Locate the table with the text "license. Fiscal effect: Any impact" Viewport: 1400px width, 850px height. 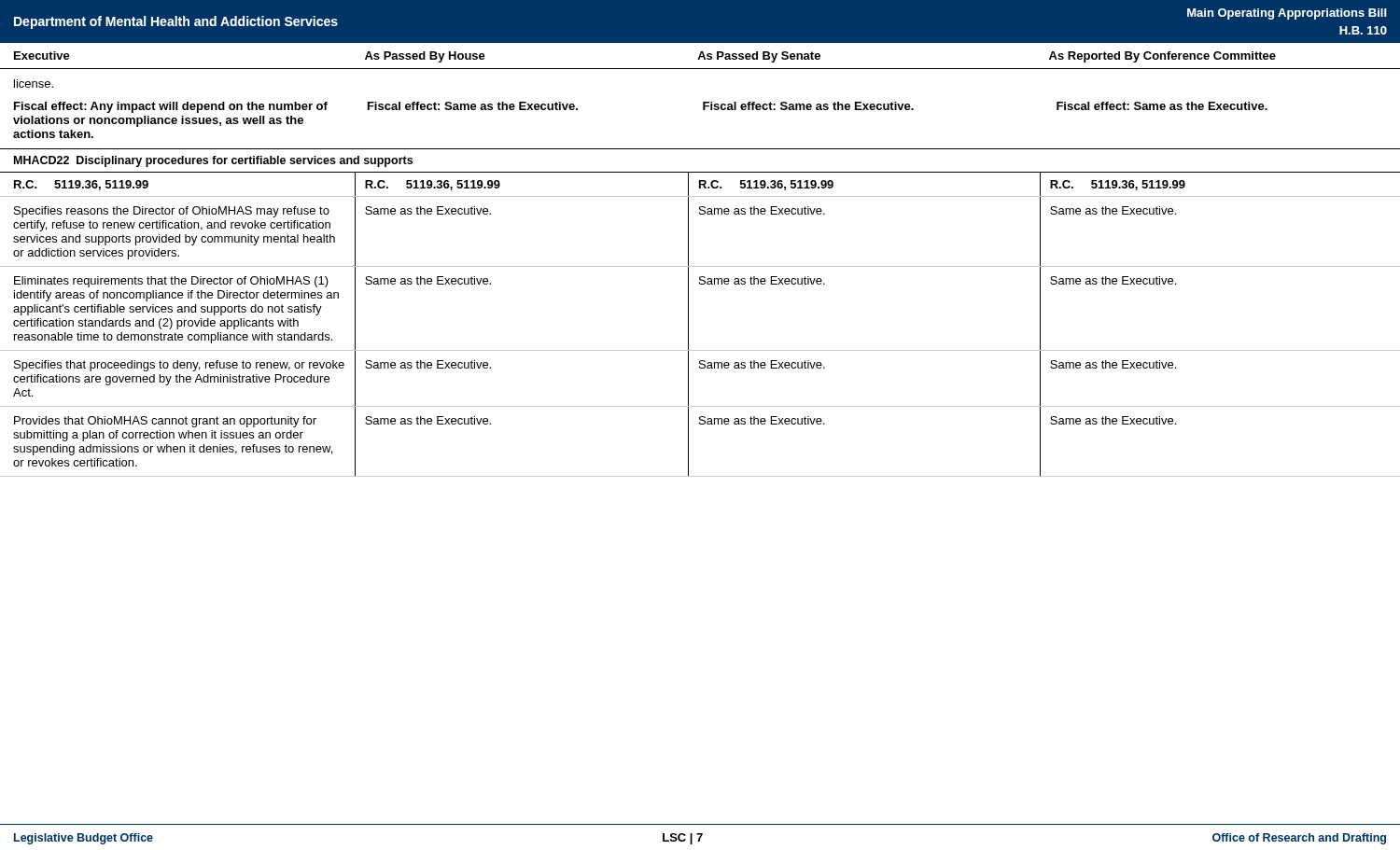point(700,273)
